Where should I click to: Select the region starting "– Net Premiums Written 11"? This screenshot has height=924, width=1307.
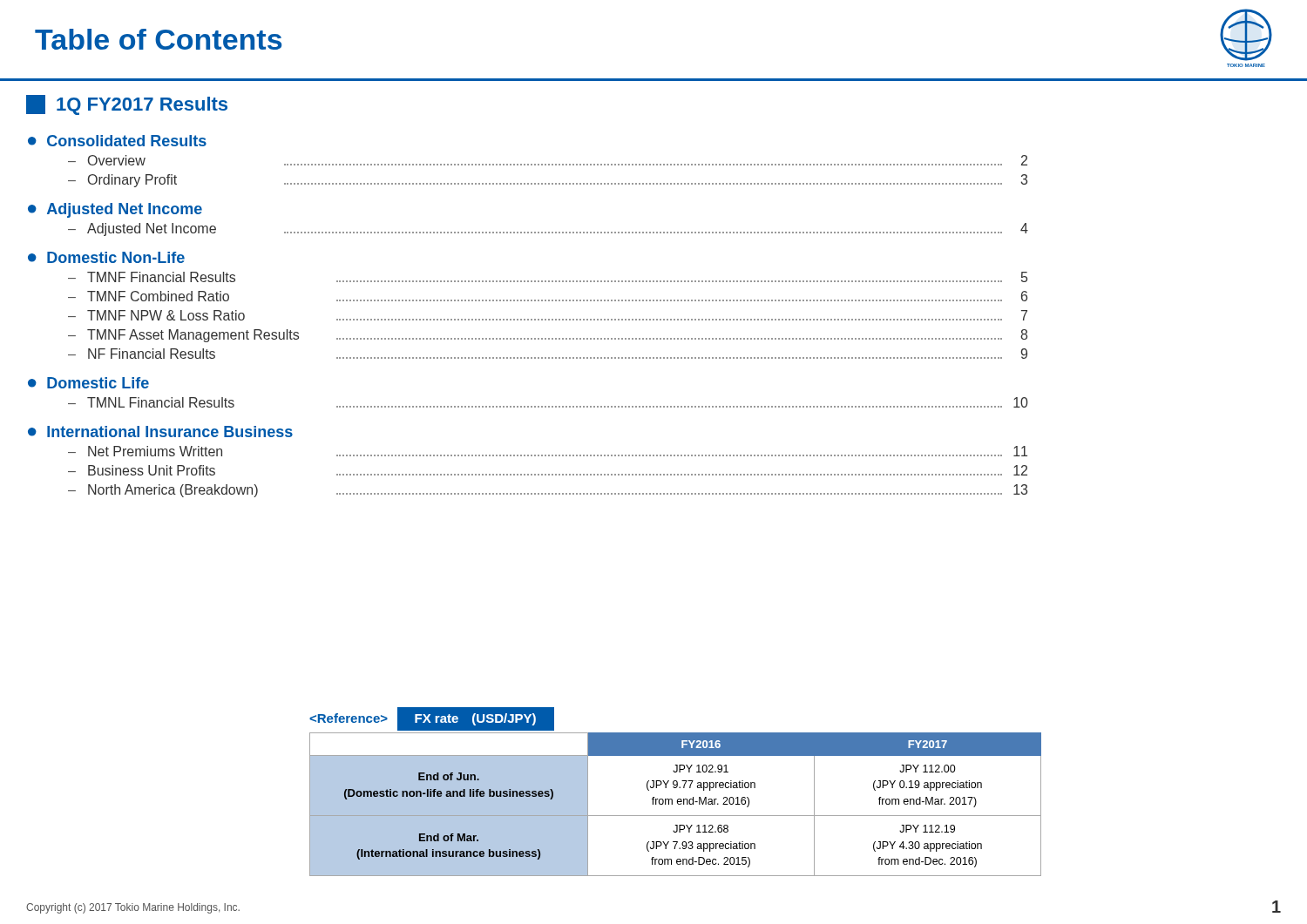click(x=548, y=452)
